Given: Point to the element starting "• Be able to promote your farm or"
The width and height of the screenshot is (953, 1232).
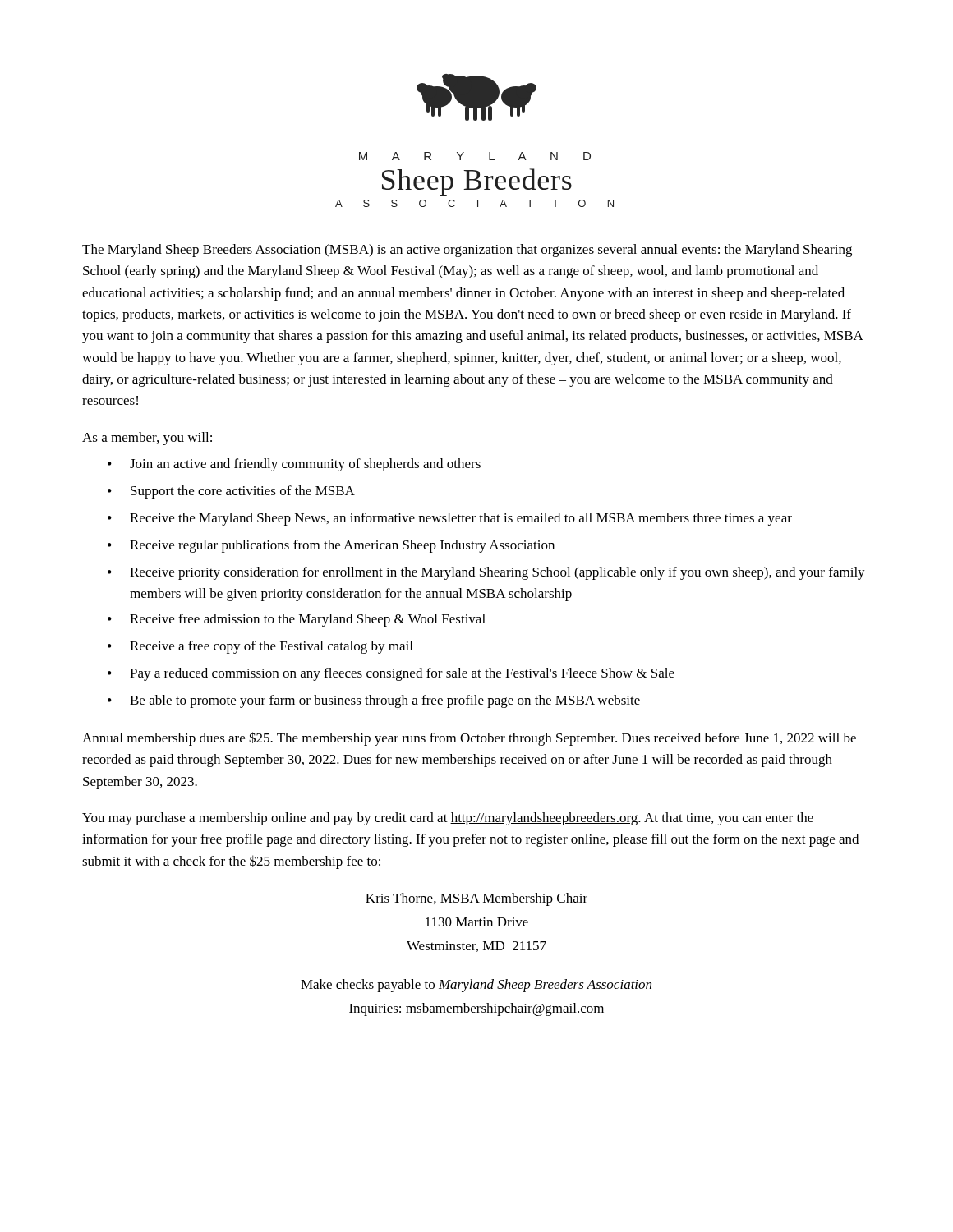Looking at the screenshot, I should (x=476, y=701).
